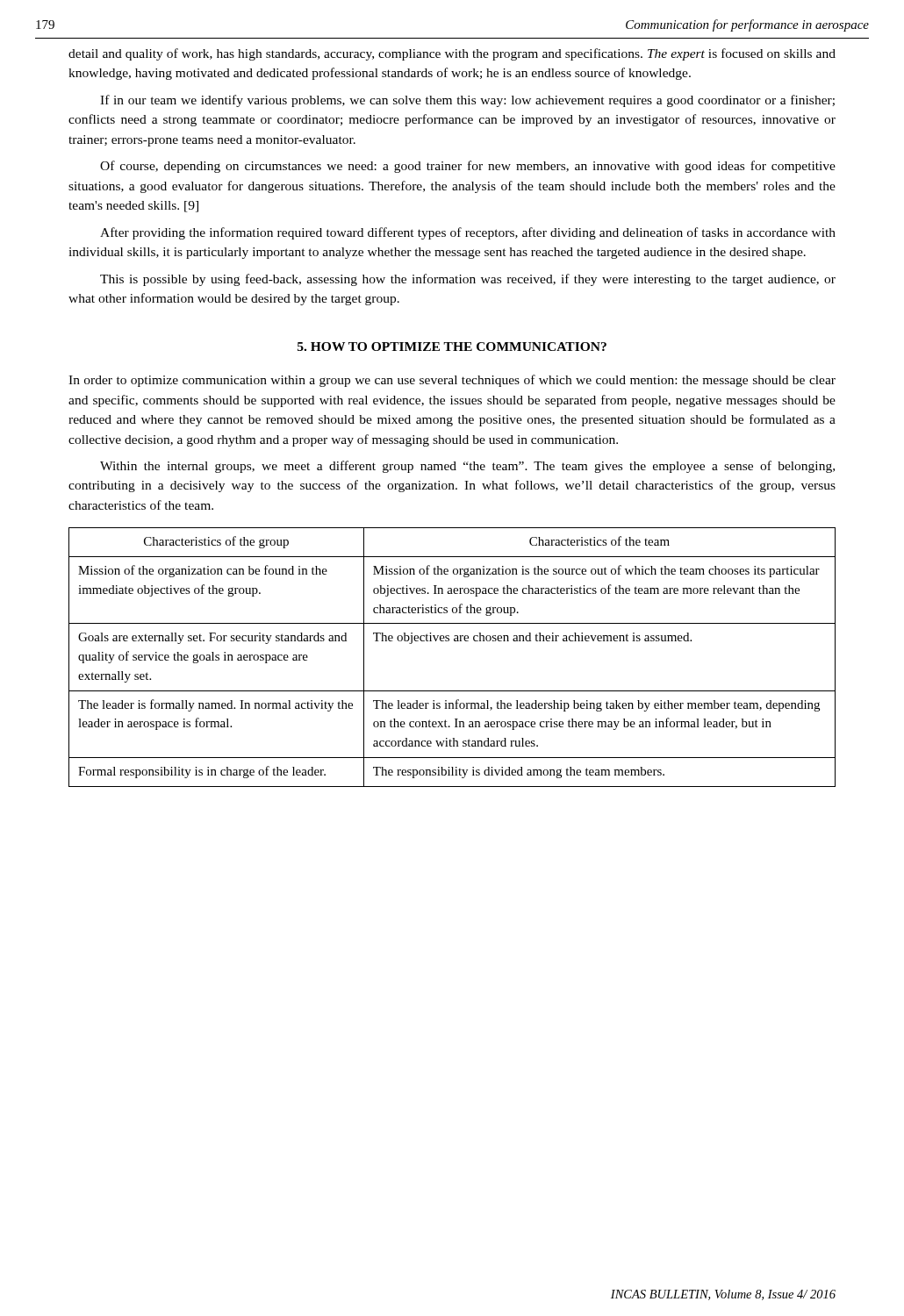Image resolution: width=904 pixels, height=1316 pixels.
Task: Find the block on this page that starts "detail and quality of work, has high standards,"
Action: coord(452,63)
